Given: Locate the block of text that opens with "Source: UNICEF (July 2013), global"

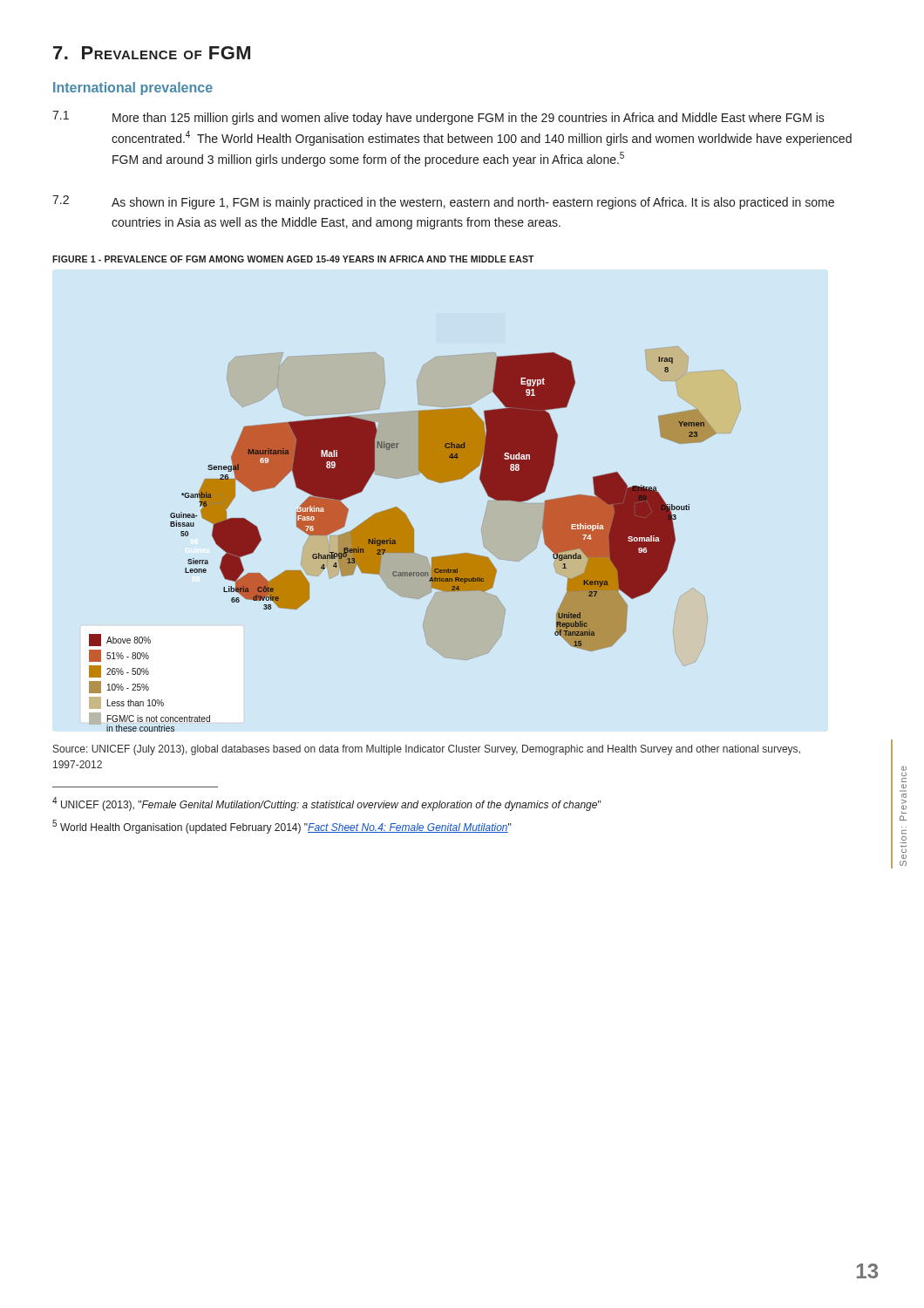Looking at the screenshot, I should [x=427, y=757].
